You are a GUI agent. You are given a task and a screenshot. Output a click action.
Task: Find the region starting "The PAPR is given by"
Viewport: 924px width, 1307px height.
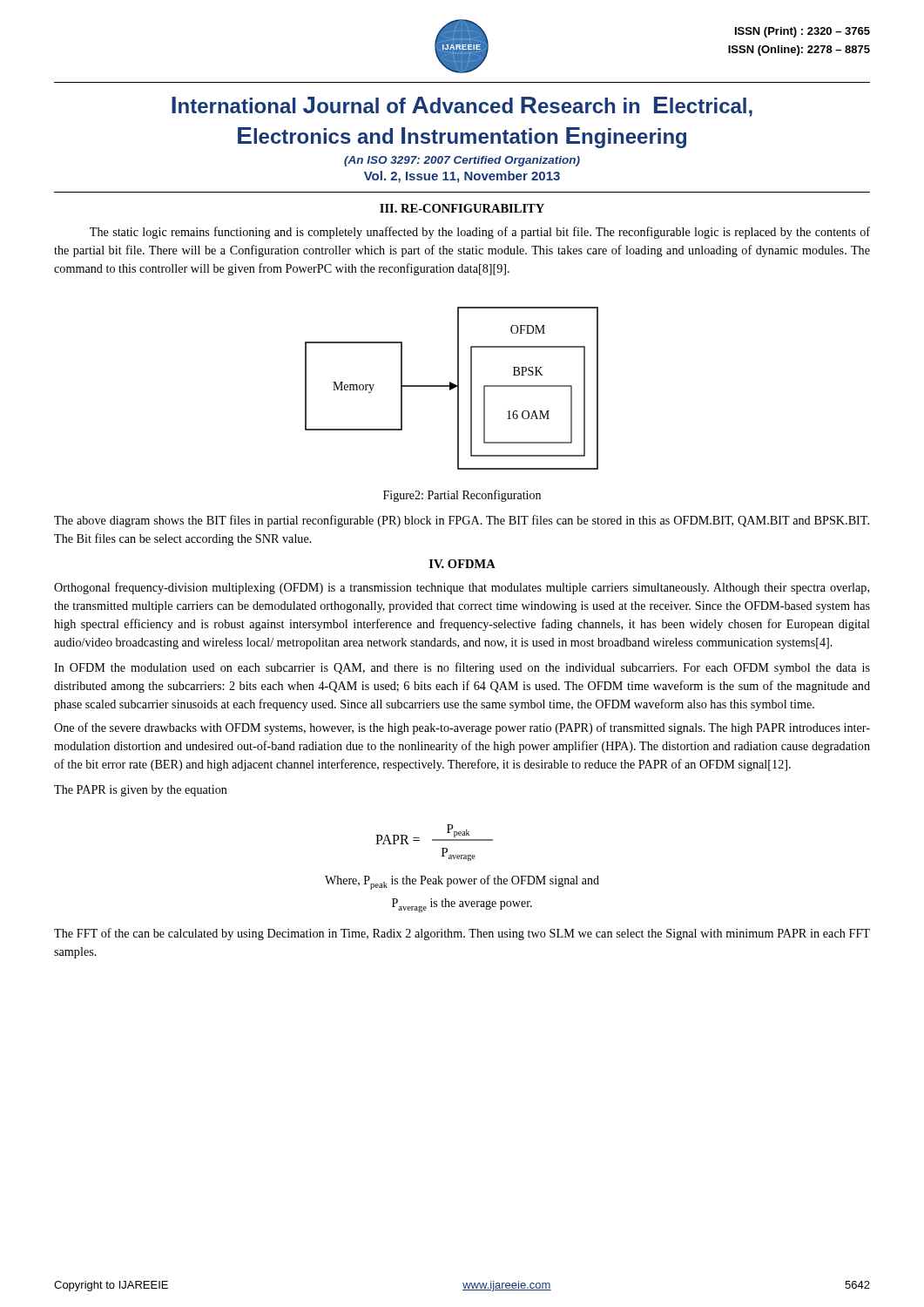[141, 791]
